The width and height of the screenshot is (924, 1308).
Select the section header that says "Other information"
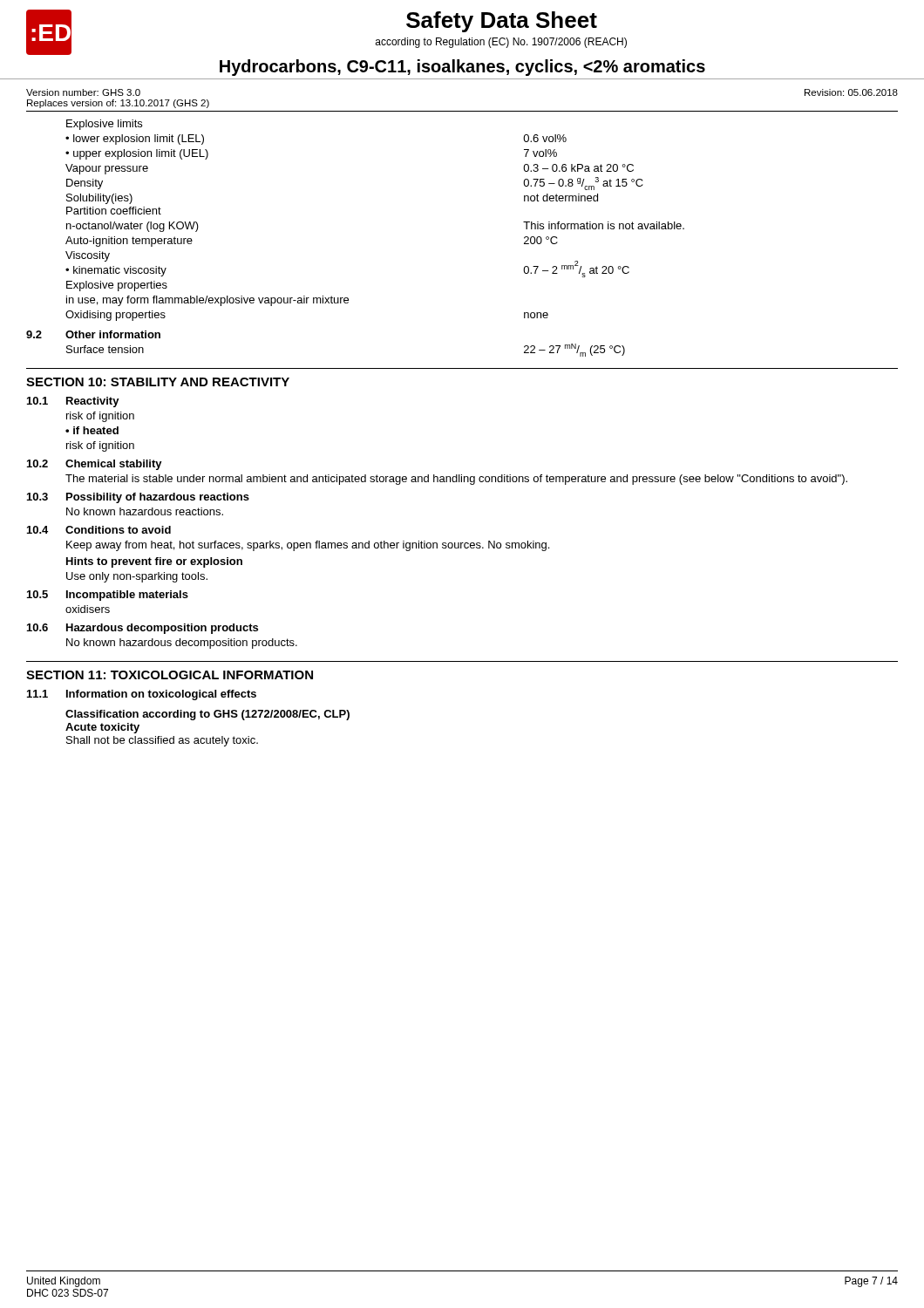[113, 335]
